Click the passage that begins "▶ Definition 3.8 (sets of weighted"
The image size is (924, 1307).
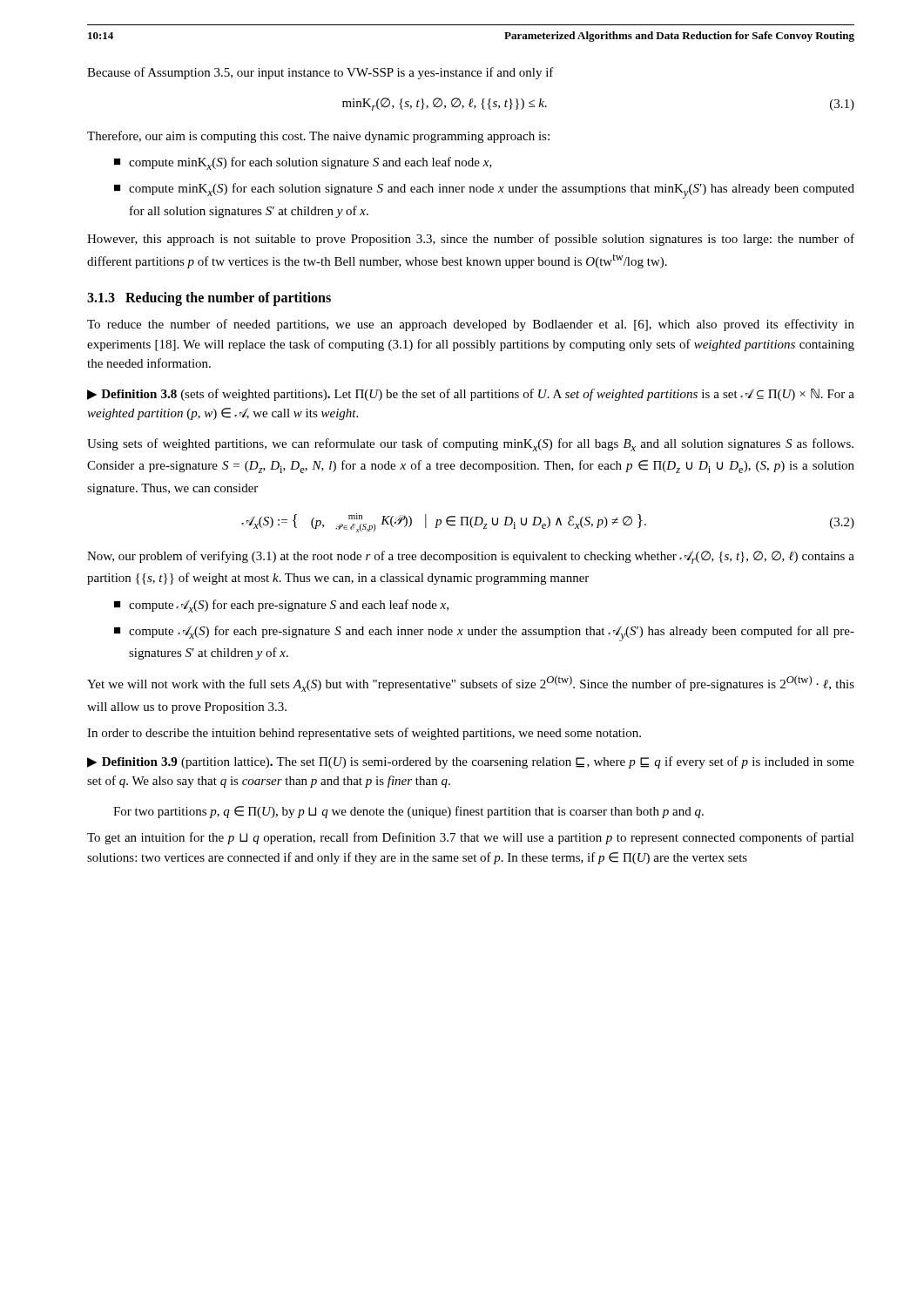(x=471, y=403)
